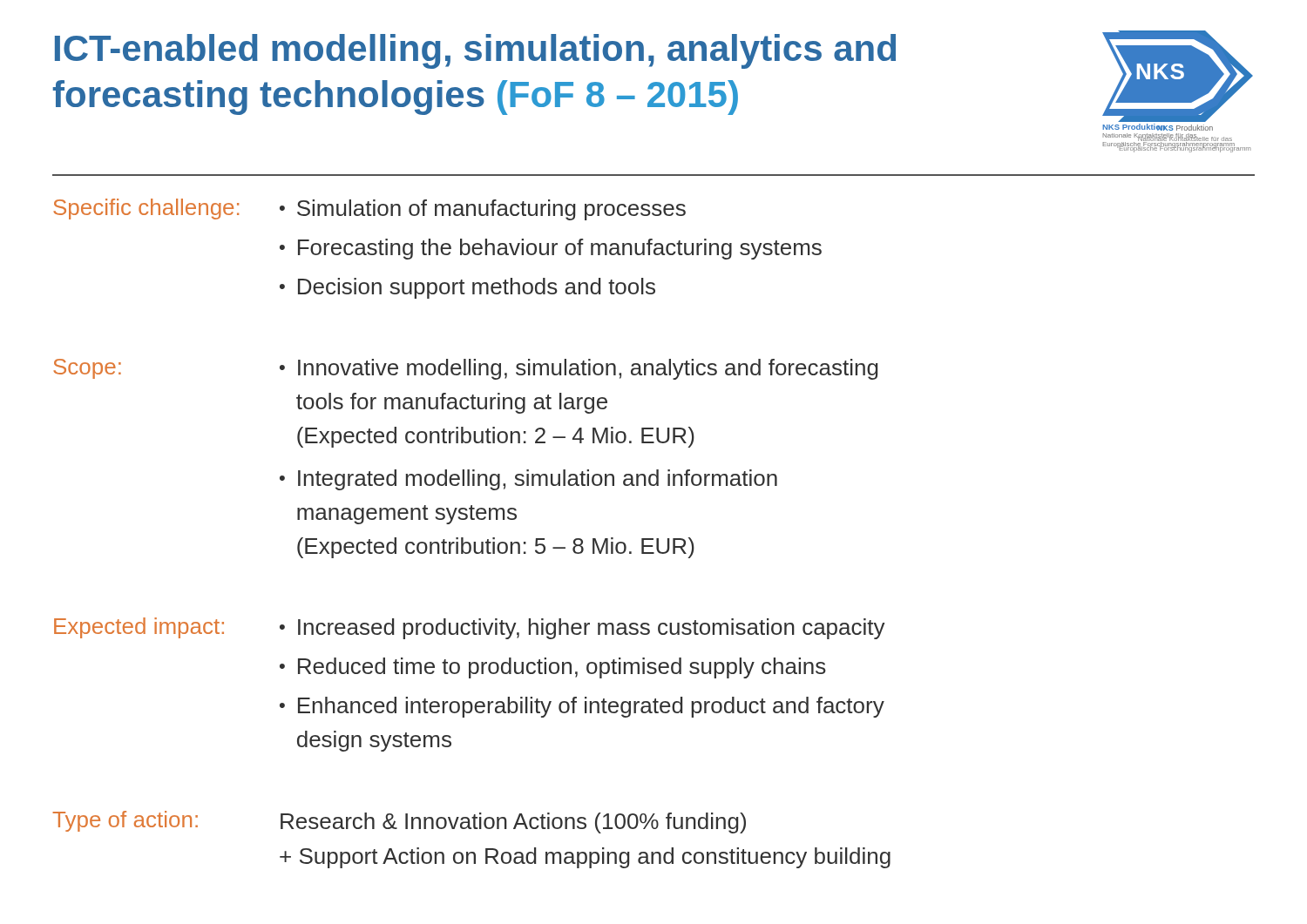Click the passage that begins "• Innovative modelling,"

pyautogui.click(x=579, y=369)
